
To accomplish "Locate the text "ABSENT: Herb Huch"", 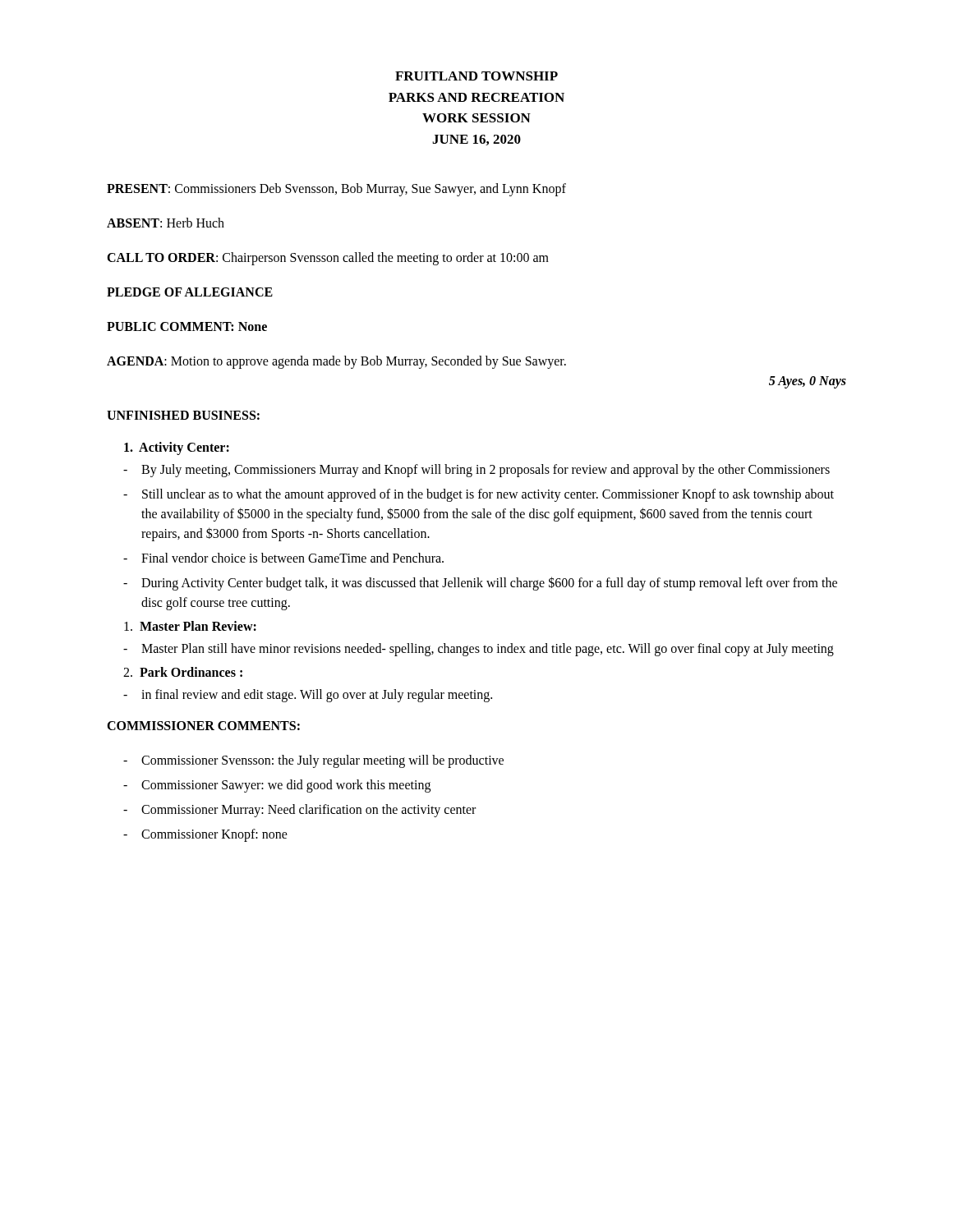I will (166, 223).
